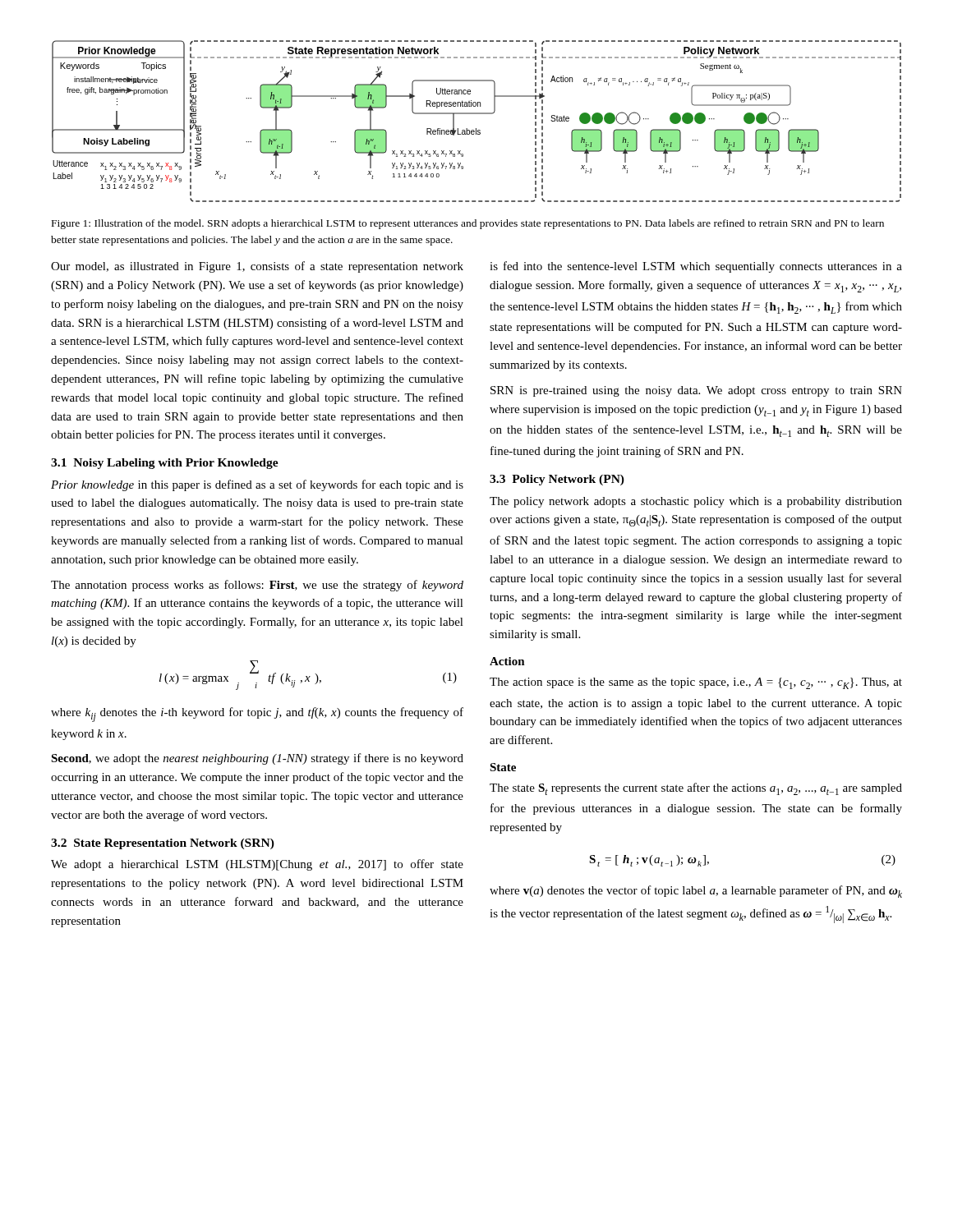Navigate to the passage starting "3.3 Policy Network (PN)"

[x=557, y=478]
